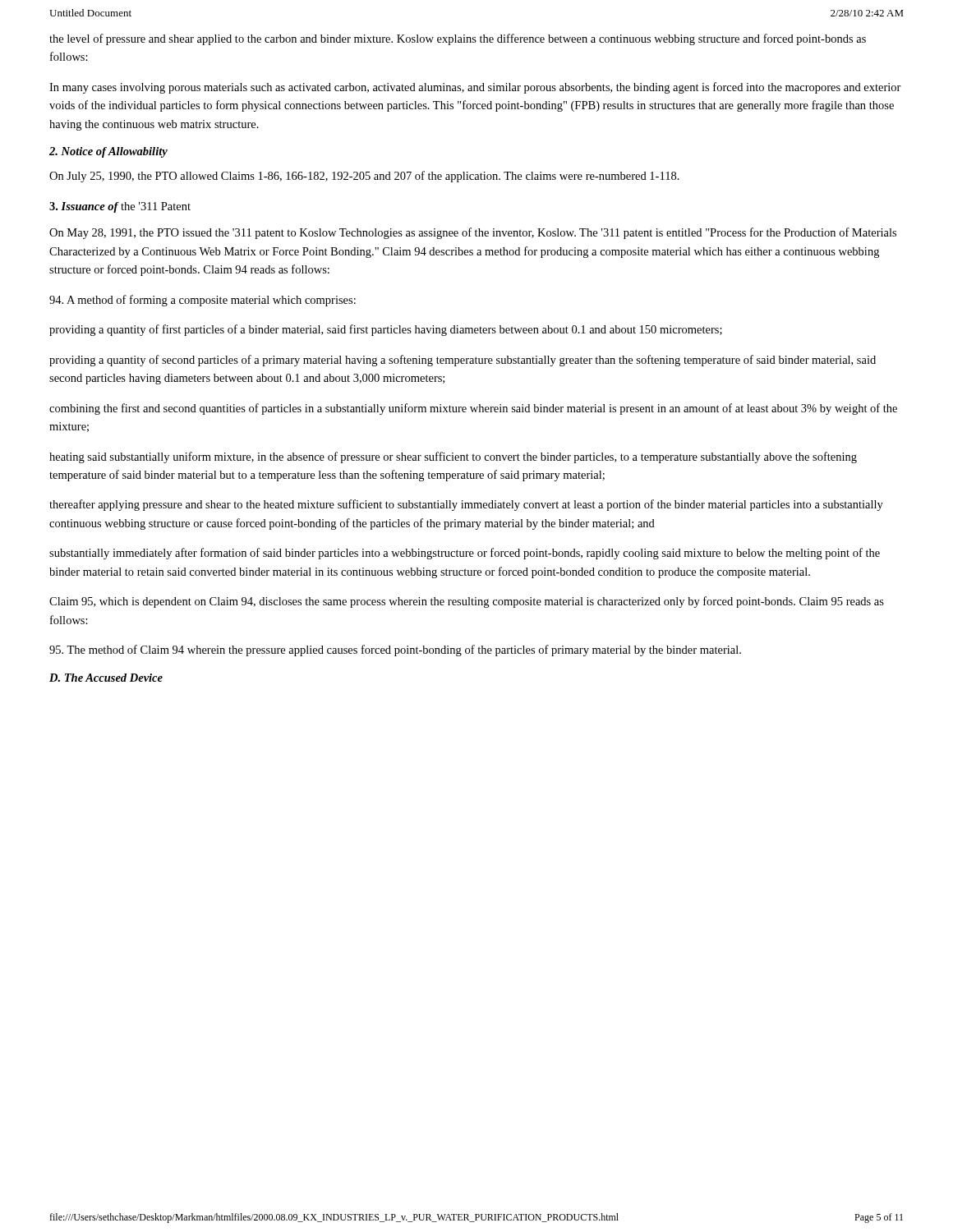Viewport: 953px width, 1232px height.
Task: Navigate to the text block starting "Claim 95, which"
Action: click(x=467, y=611)
